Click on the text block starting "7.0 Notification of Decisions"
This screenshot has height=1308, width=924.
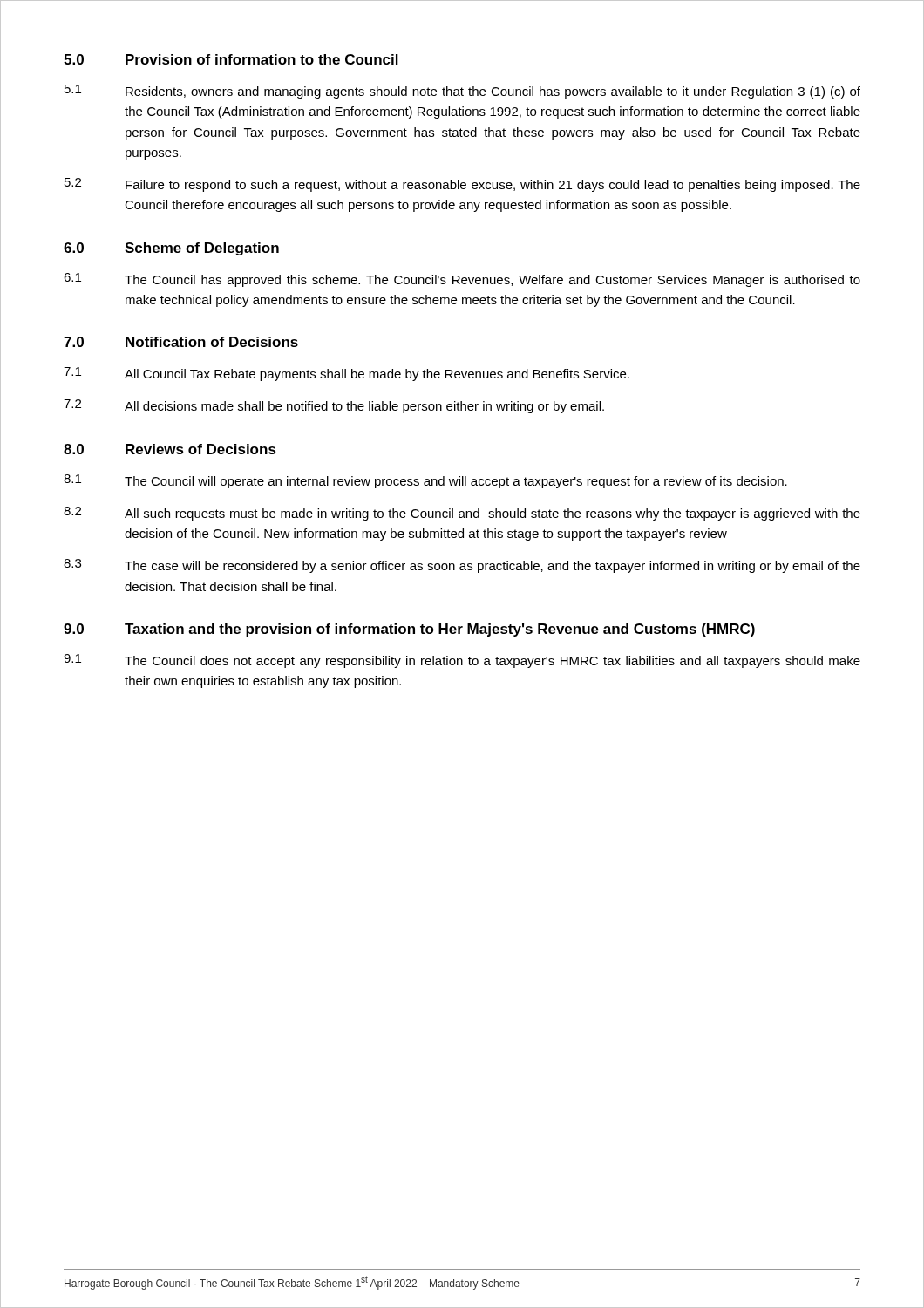pos(181,343)
